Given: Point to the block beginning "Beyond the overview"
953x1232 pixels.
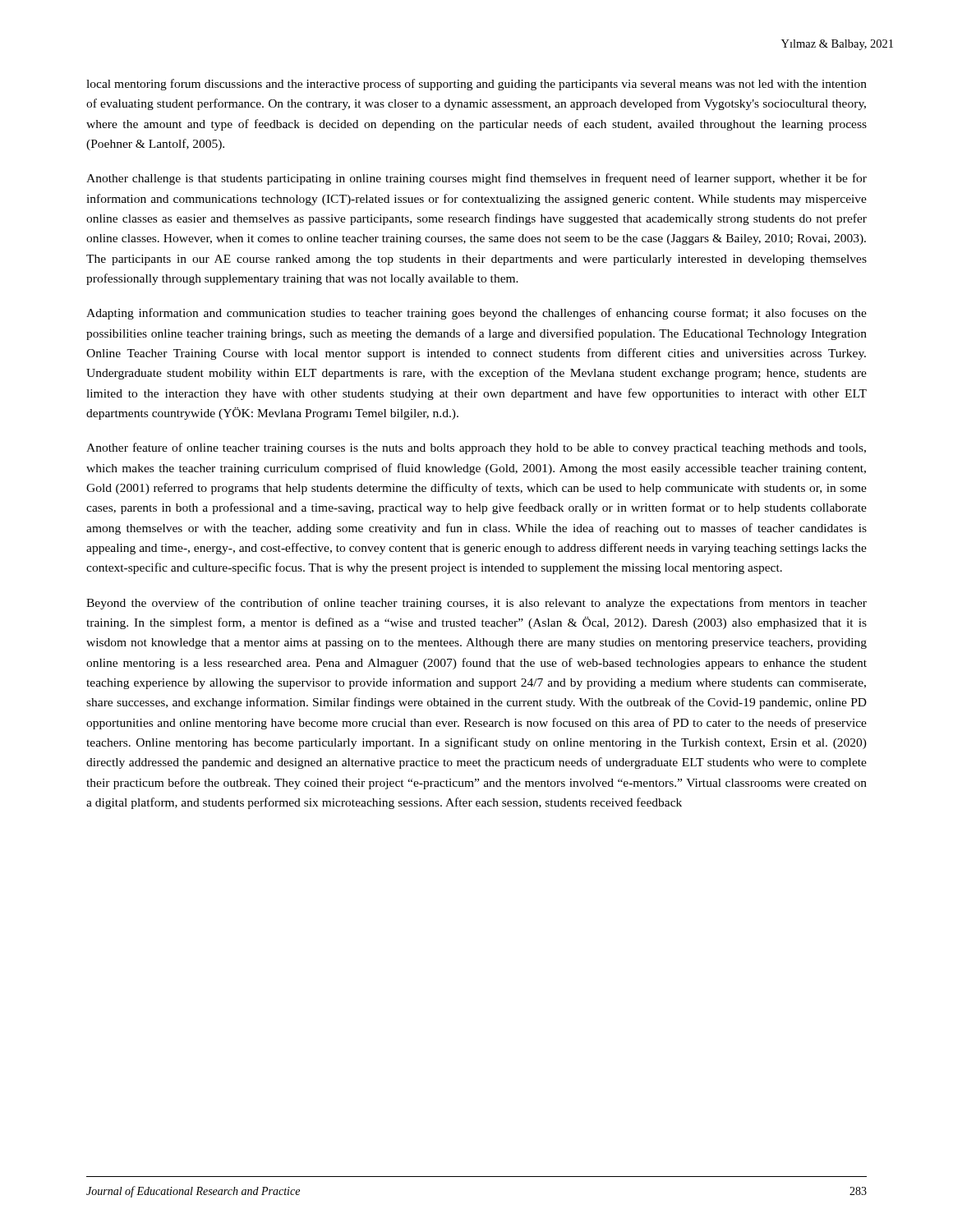Looking at the screenshot, I should click(476, 702).
